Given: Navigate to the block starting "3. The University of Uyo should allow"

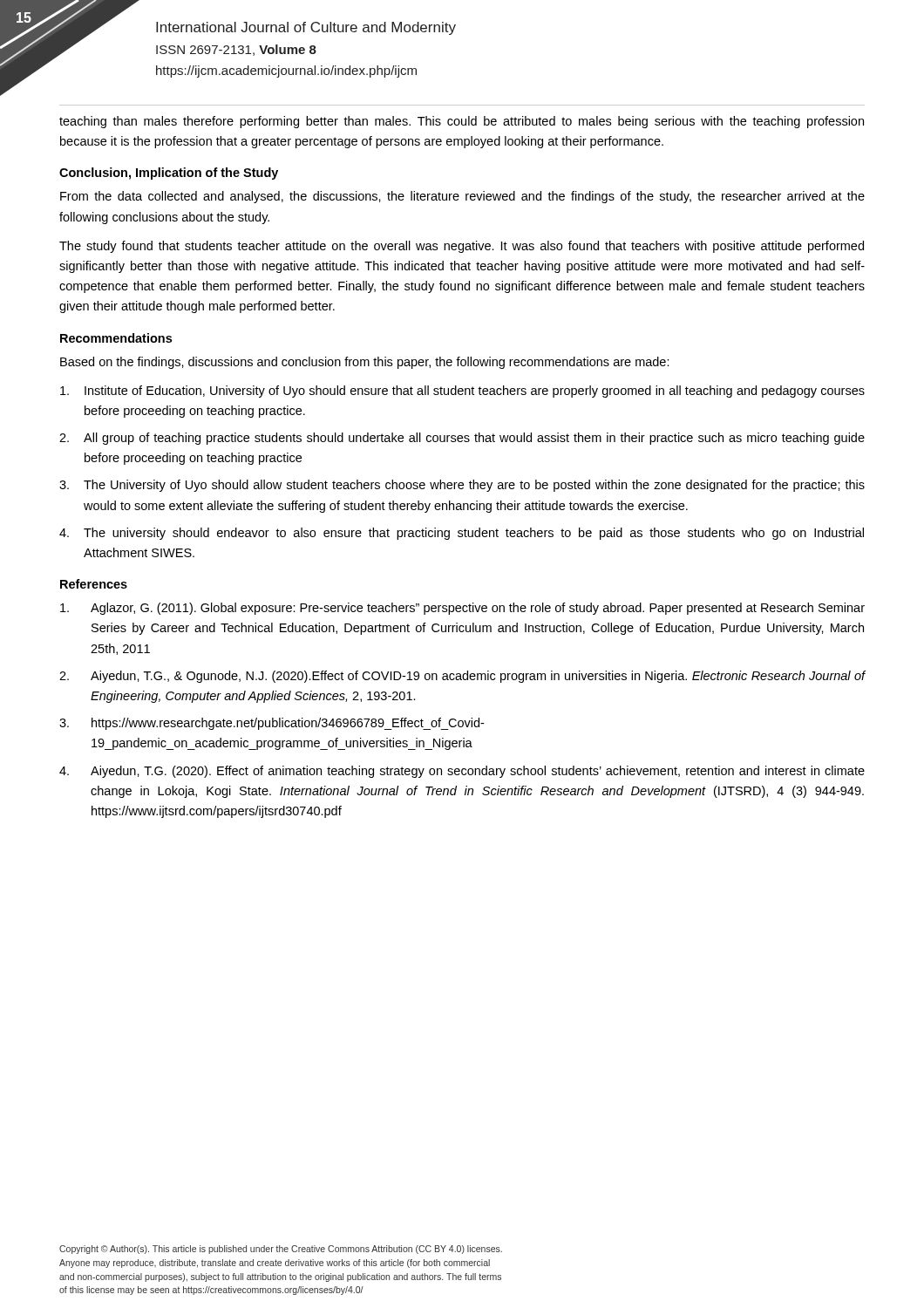Looking at the screenshot, I should pos(462,496).
